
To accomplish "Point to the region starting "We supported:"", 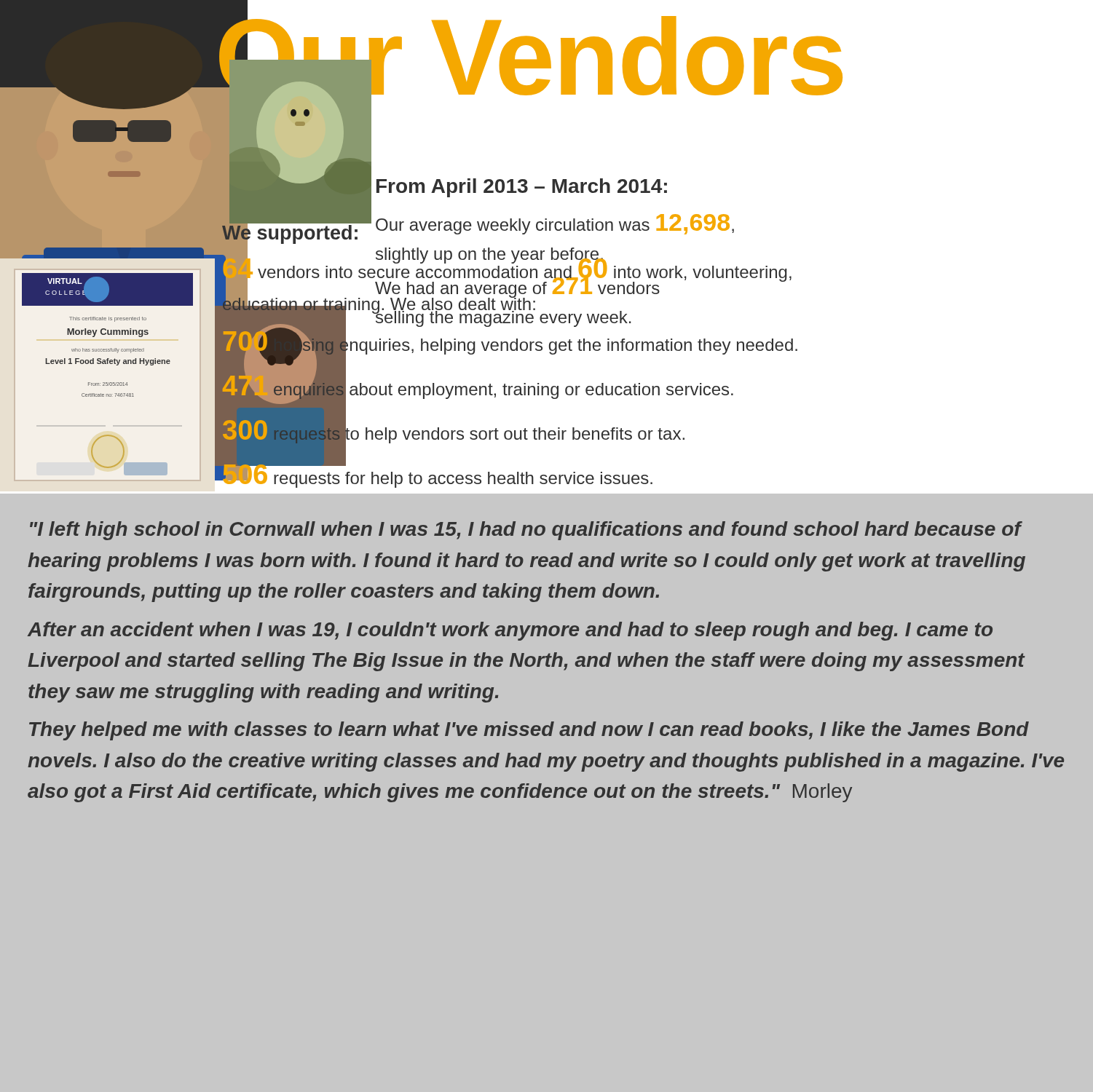I will click(x=291, y=233).
